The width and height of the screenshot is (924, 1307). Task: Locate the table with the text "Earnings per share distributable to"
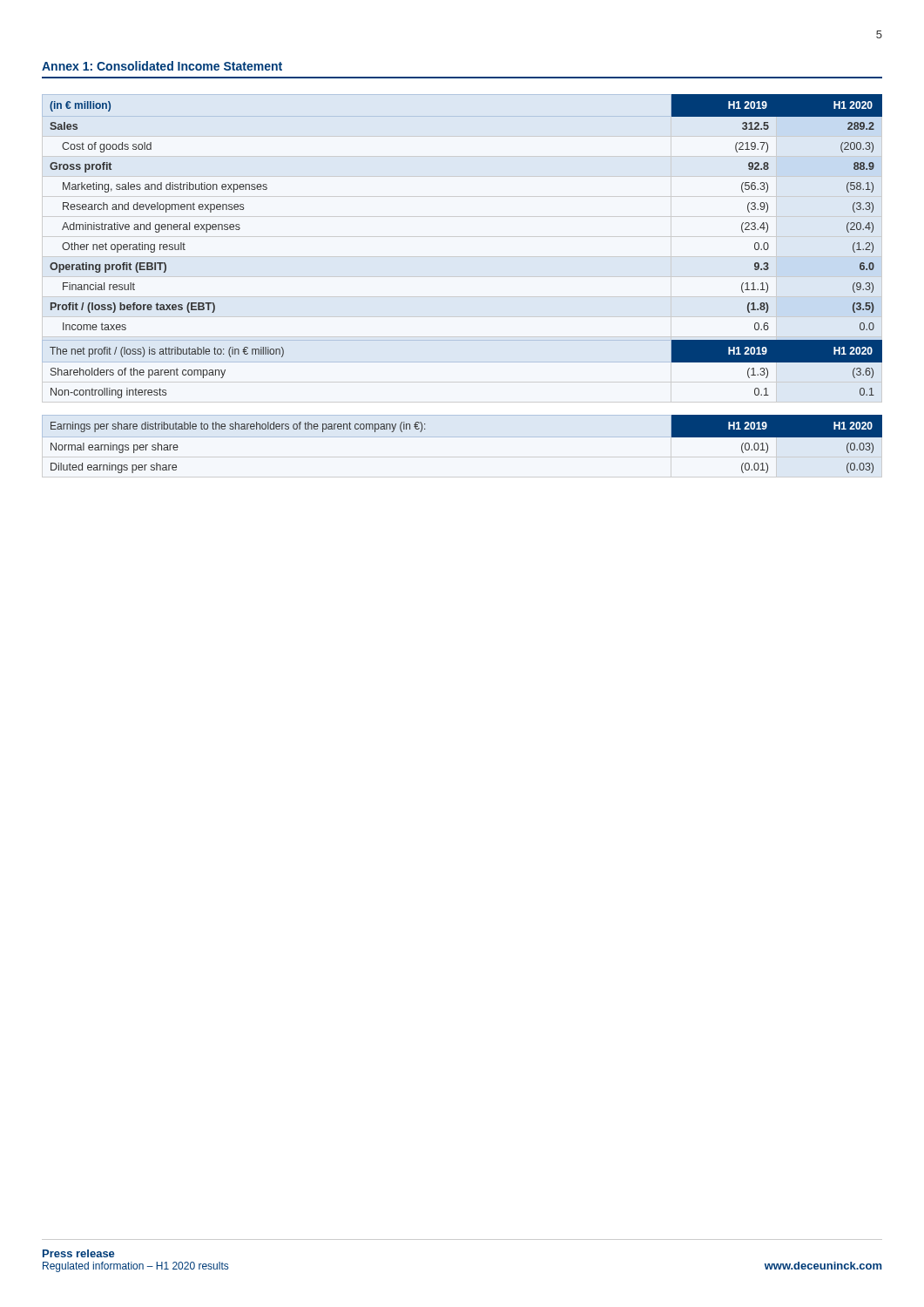coord(462,446)
